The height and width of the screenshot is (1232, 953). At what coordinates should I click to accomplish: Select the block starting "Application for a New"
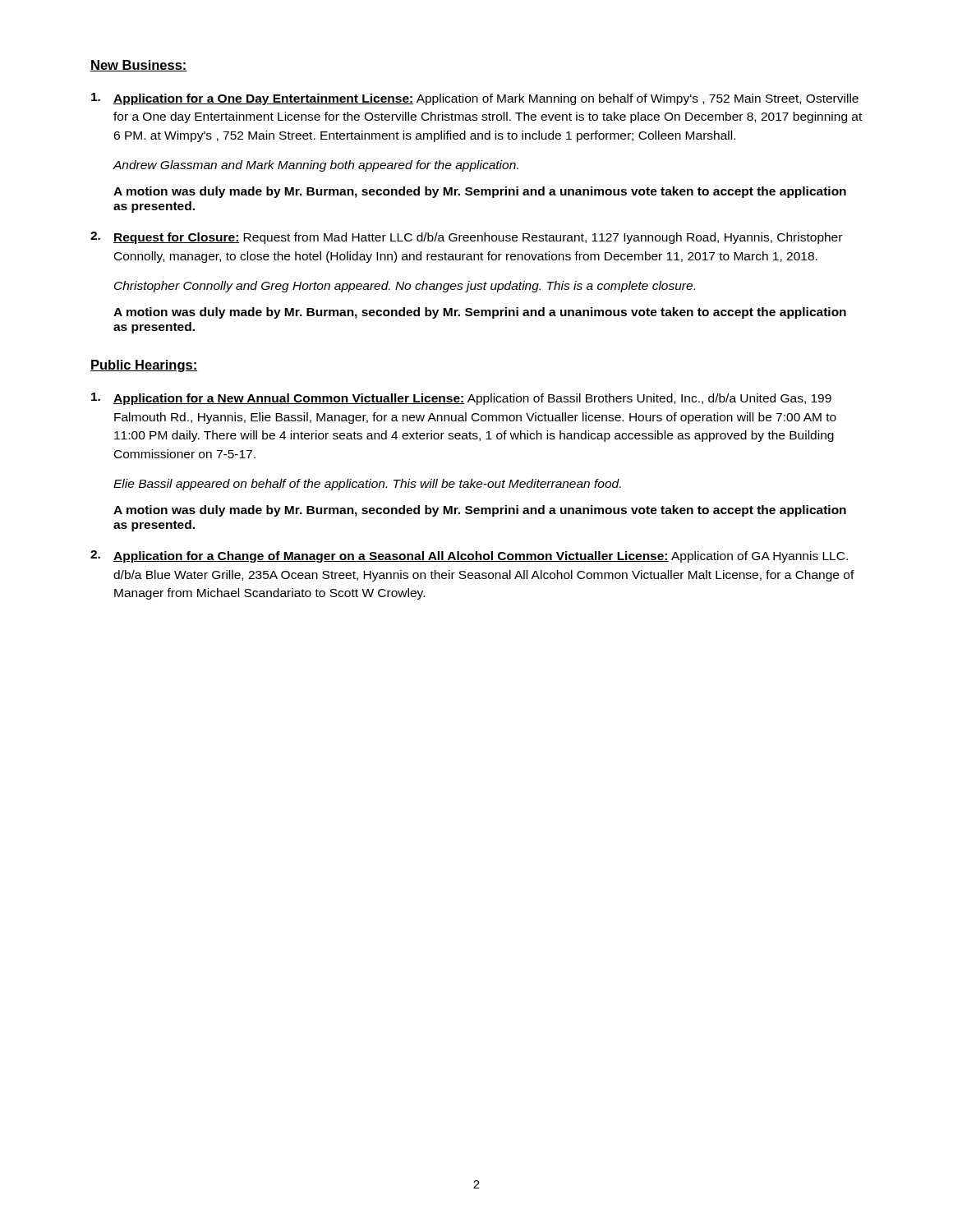point(476,426)
